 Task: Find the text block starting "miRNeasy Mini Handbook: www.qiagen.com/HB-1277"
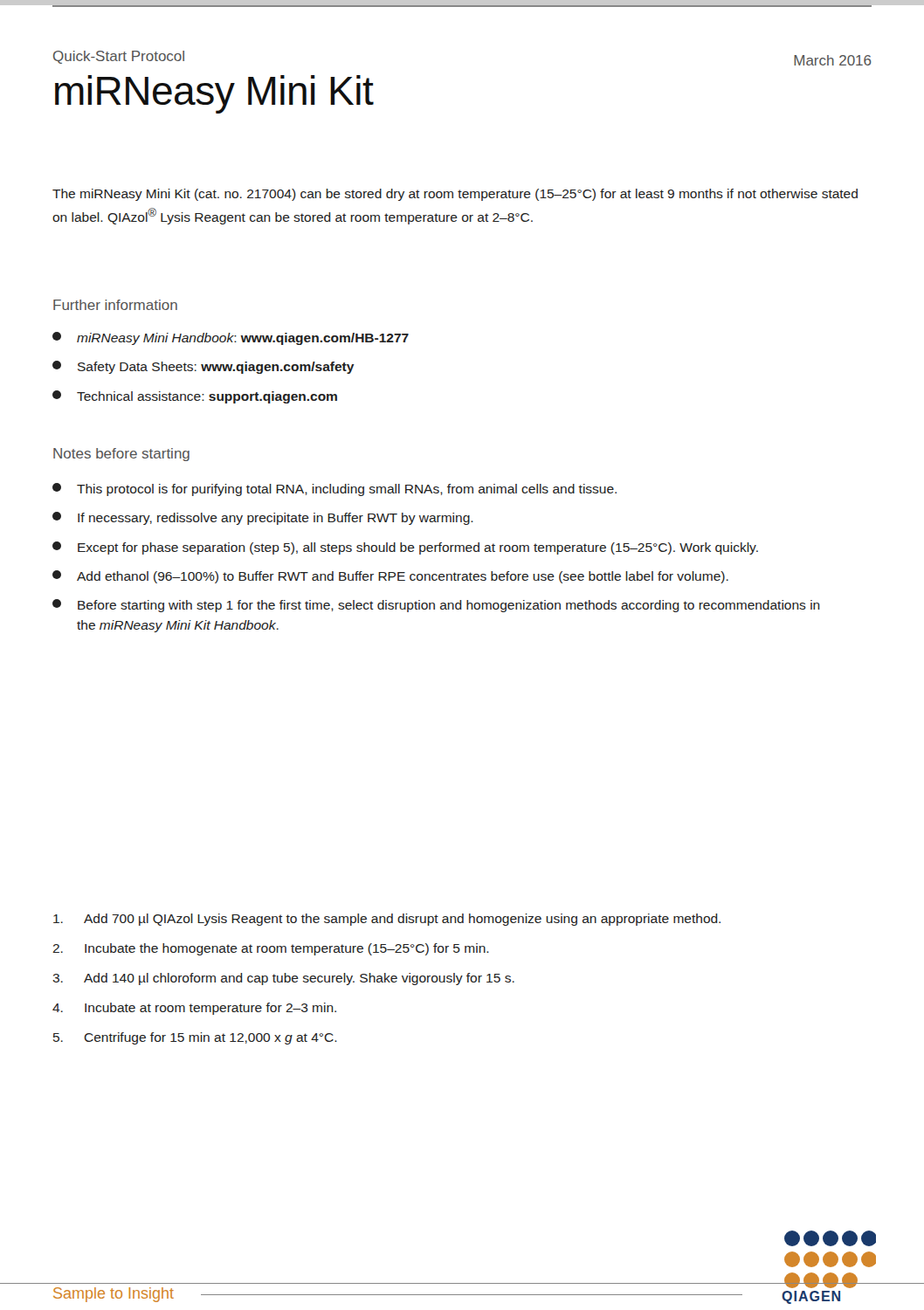[x=231, y=338]
